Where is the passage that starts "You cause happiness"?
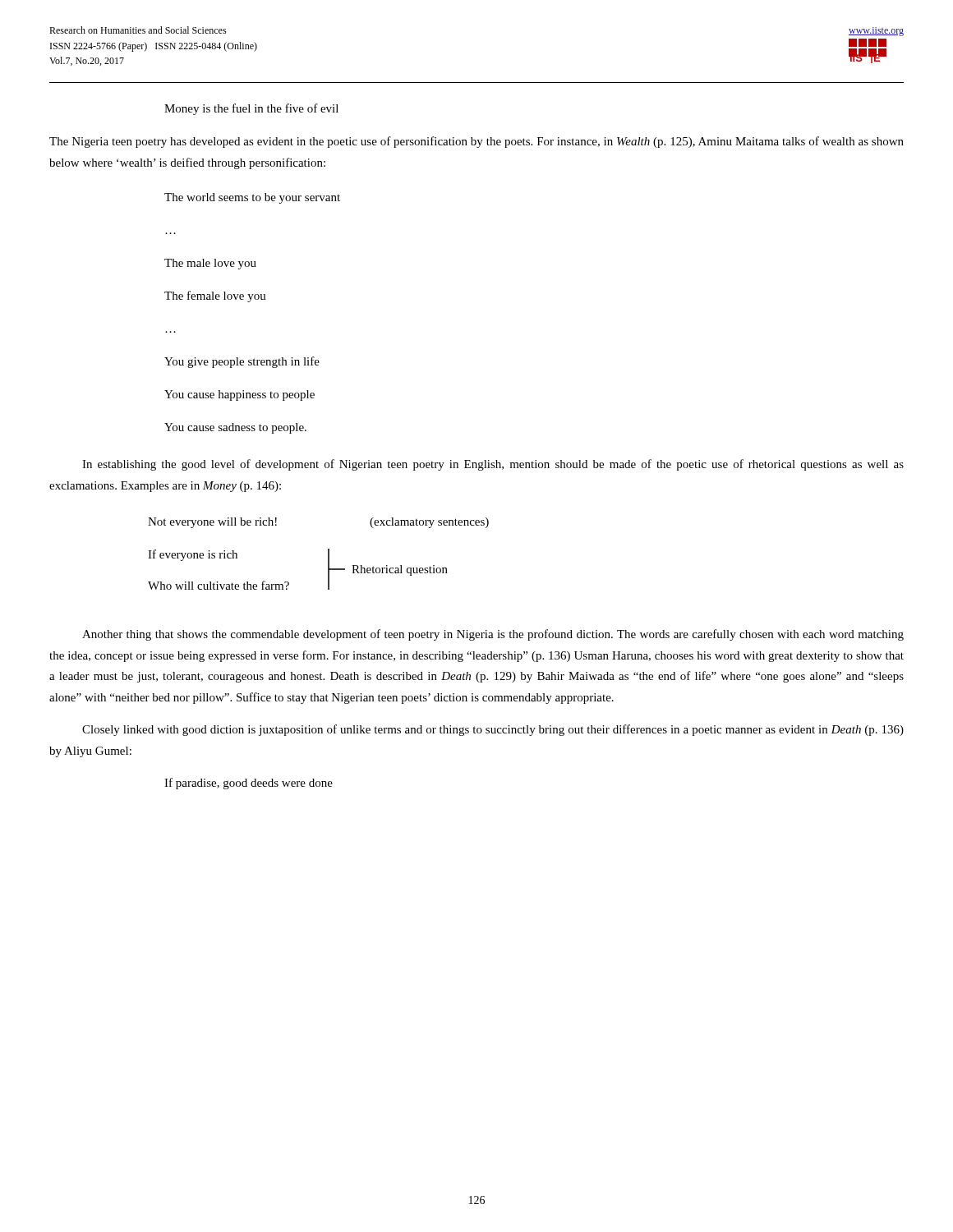Screen dimensions: 1232x953 pyautogui.click(x=240, y=394)
